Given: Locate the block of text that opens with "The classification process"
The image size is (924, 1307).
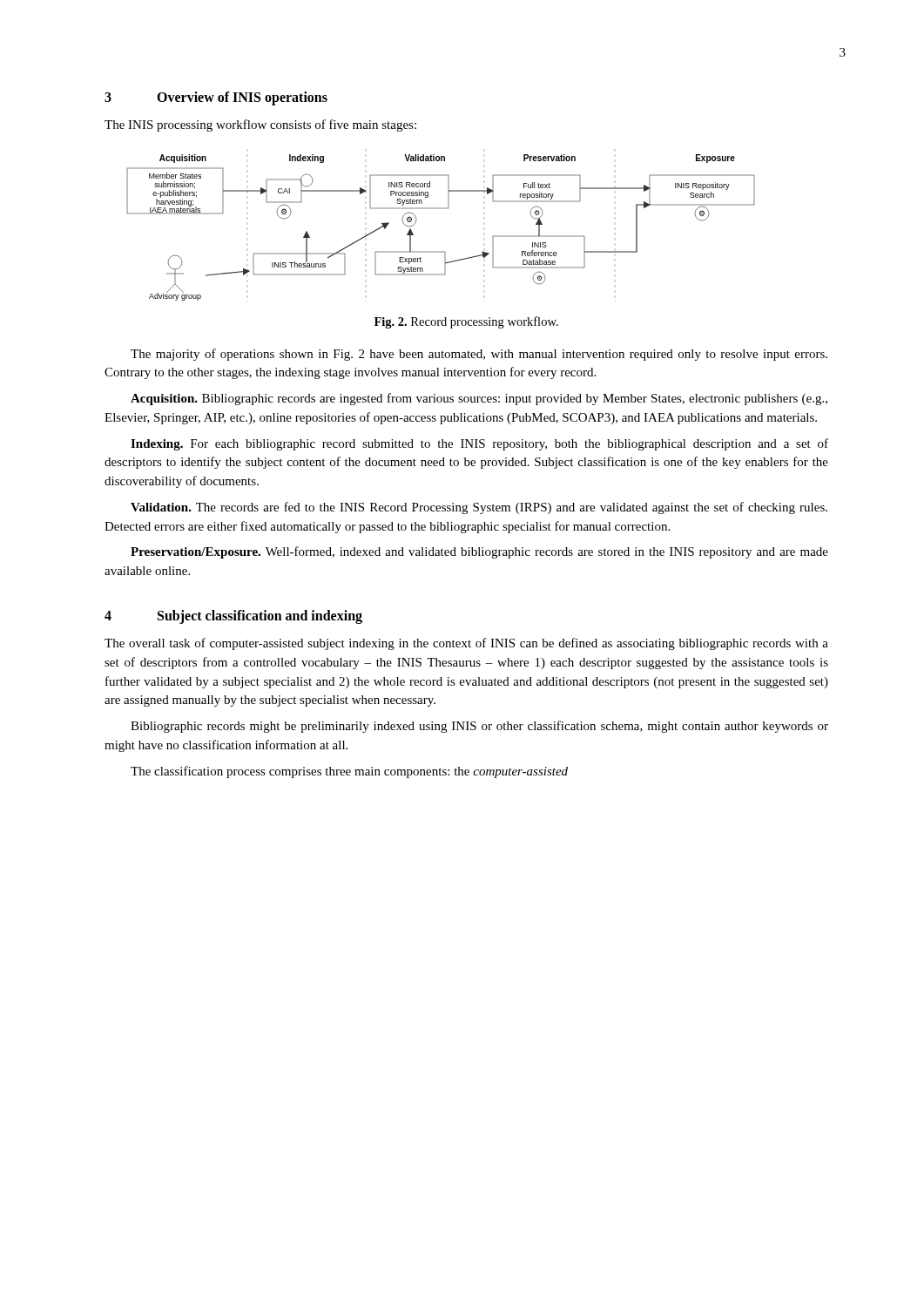Looking at the screenshot, I should pyautogui.click(x=349, y=771).
